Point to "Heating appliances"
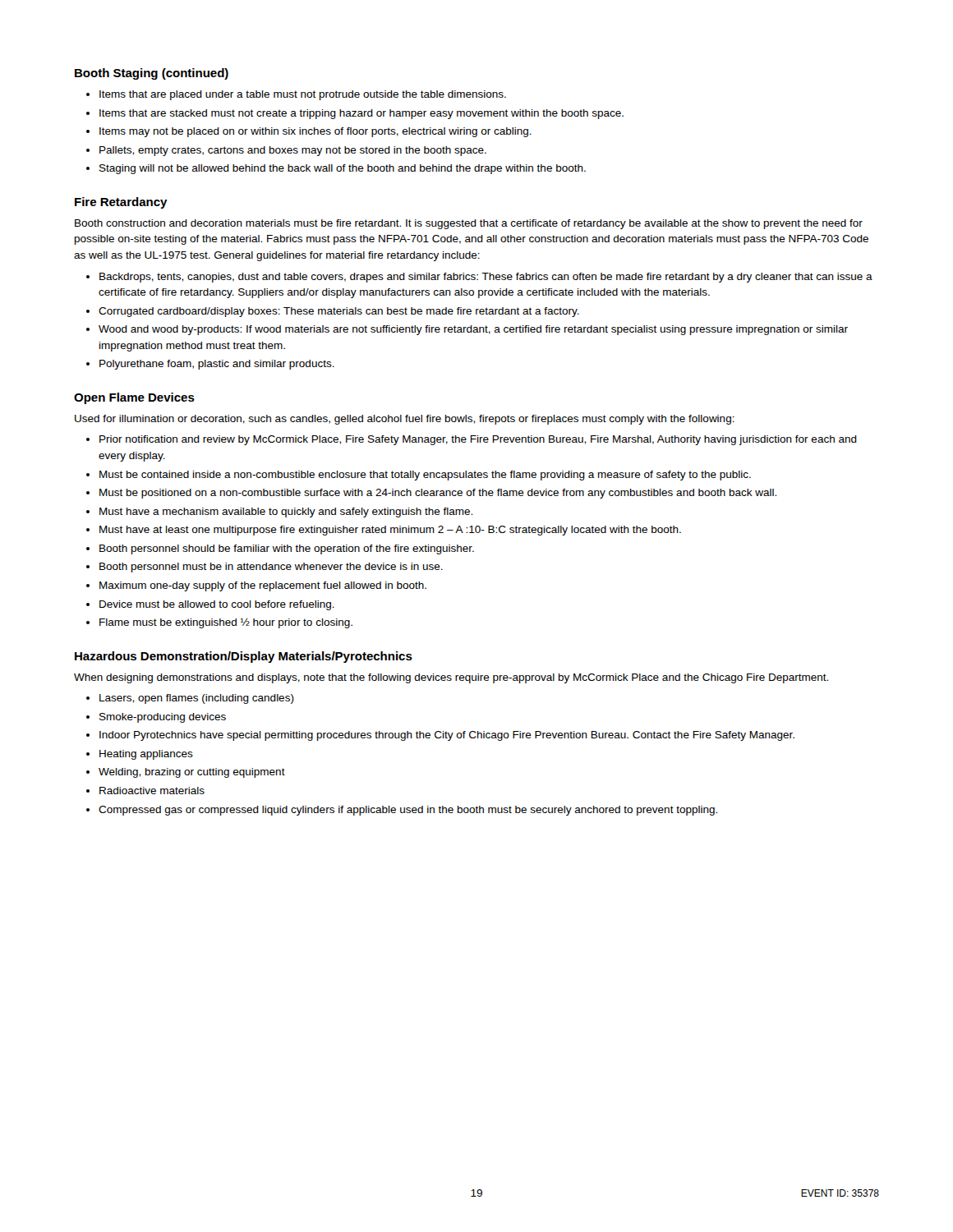This screenshot has height=1232, width=953. 146,753
